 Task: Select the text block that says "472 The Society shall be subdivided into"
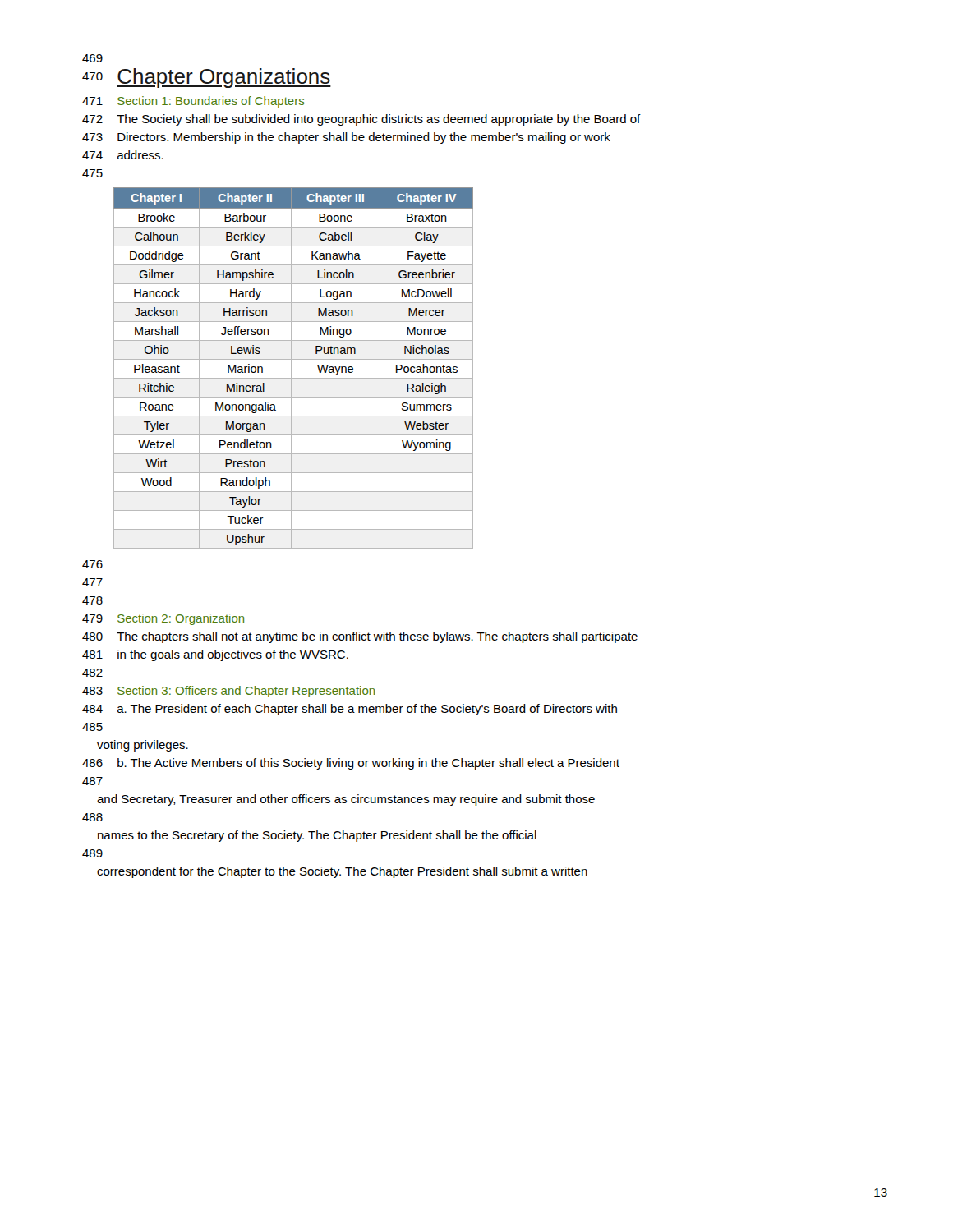451,119
